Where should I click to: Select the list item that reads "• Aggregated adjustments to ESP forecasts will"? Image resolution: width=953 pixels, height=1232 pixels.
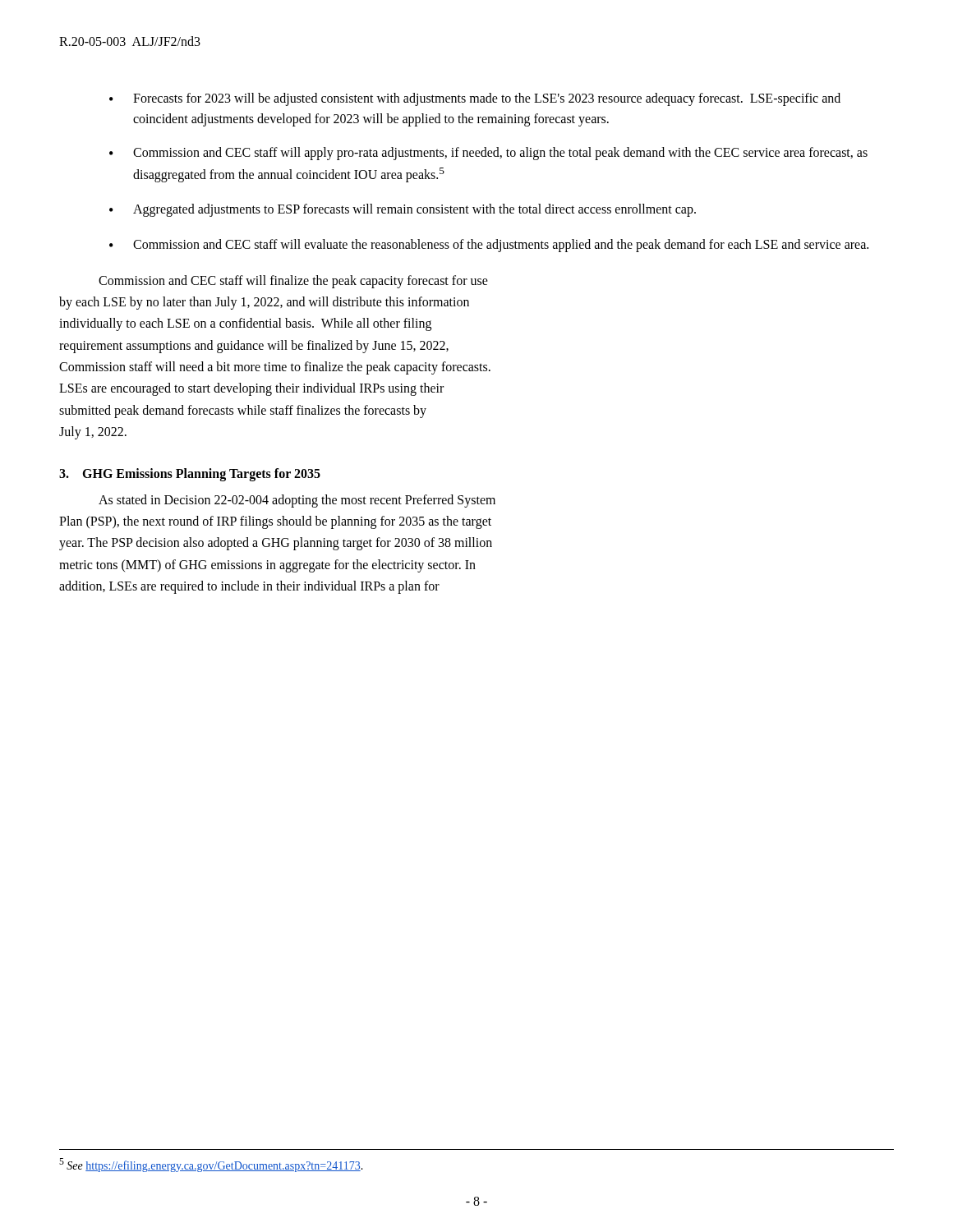tap(501, 210)
